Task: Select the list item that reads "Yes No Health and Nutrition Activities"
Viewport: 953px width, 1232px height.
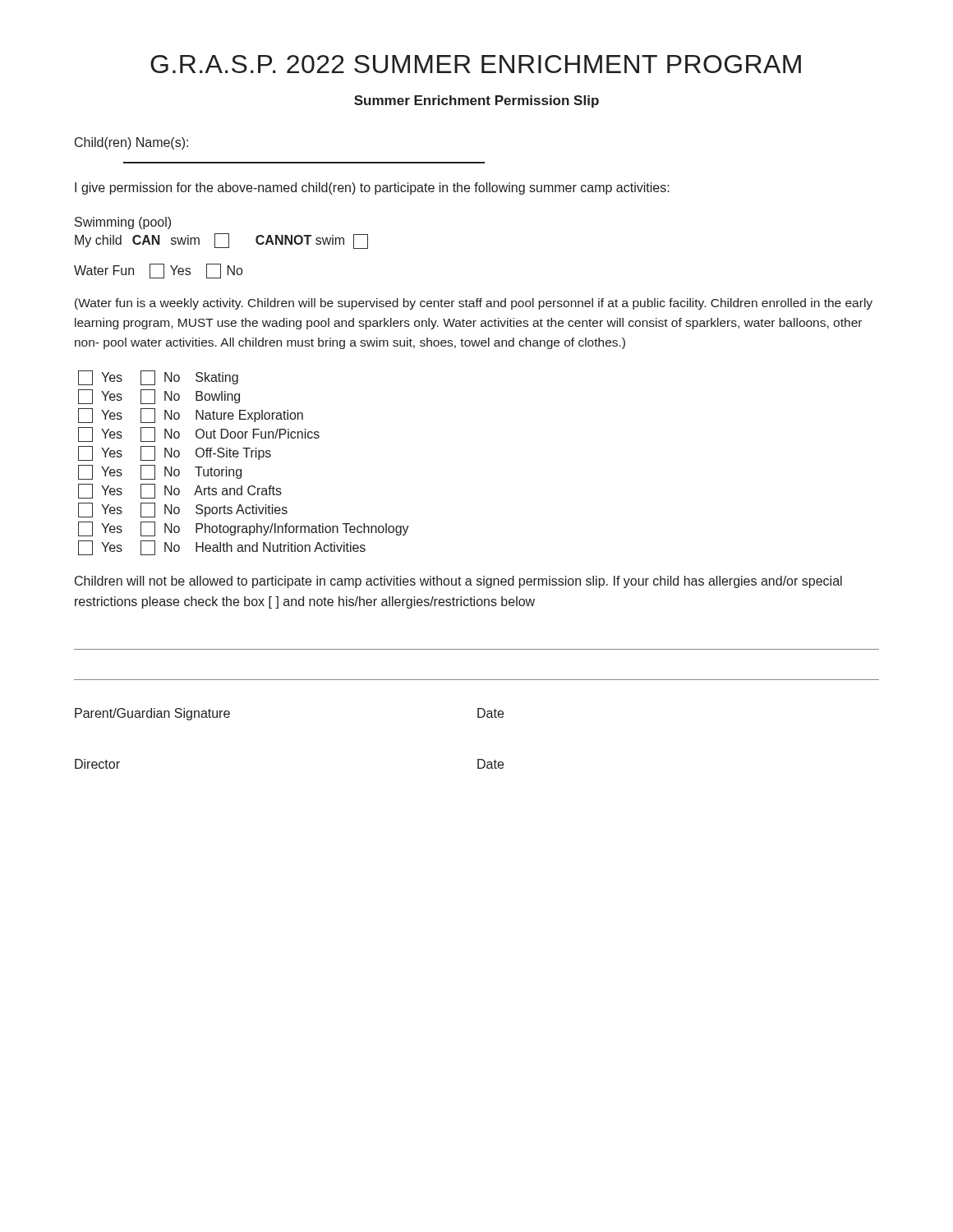Action: (222, 548)
